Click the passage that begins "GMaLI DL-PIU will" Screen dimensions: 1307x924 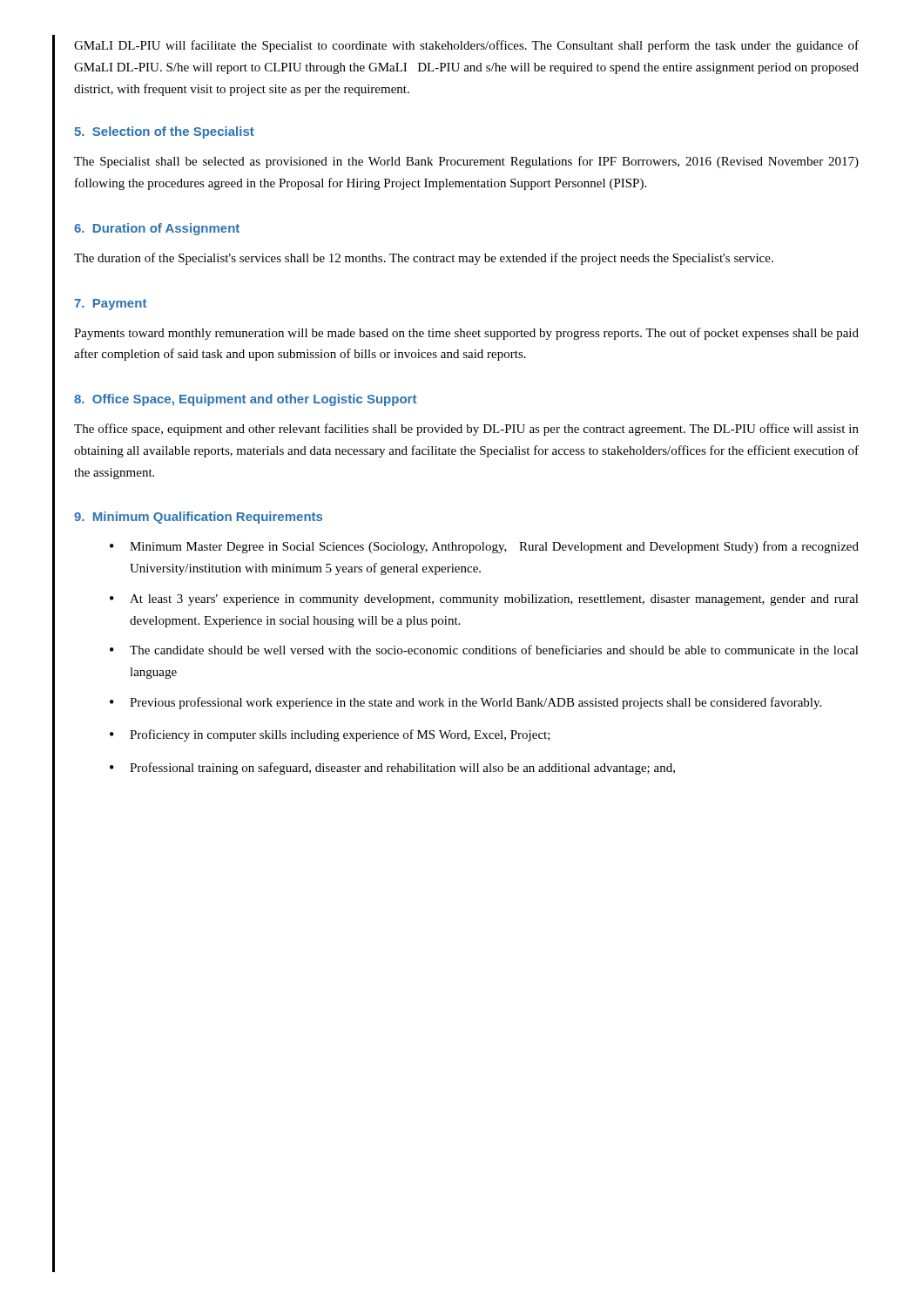[466, 67]
